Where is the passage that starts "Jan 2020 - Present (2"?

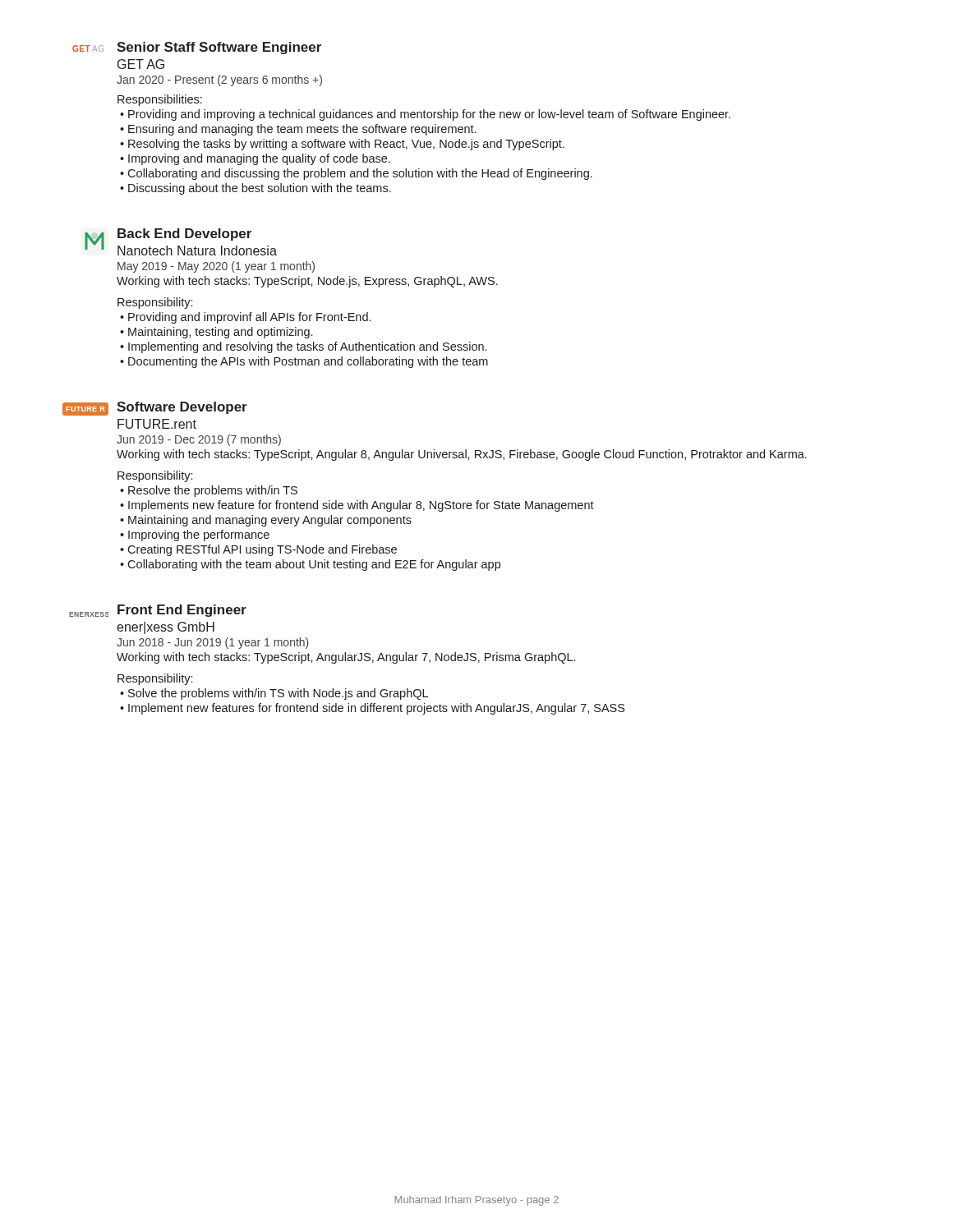[x=220, y=80]
